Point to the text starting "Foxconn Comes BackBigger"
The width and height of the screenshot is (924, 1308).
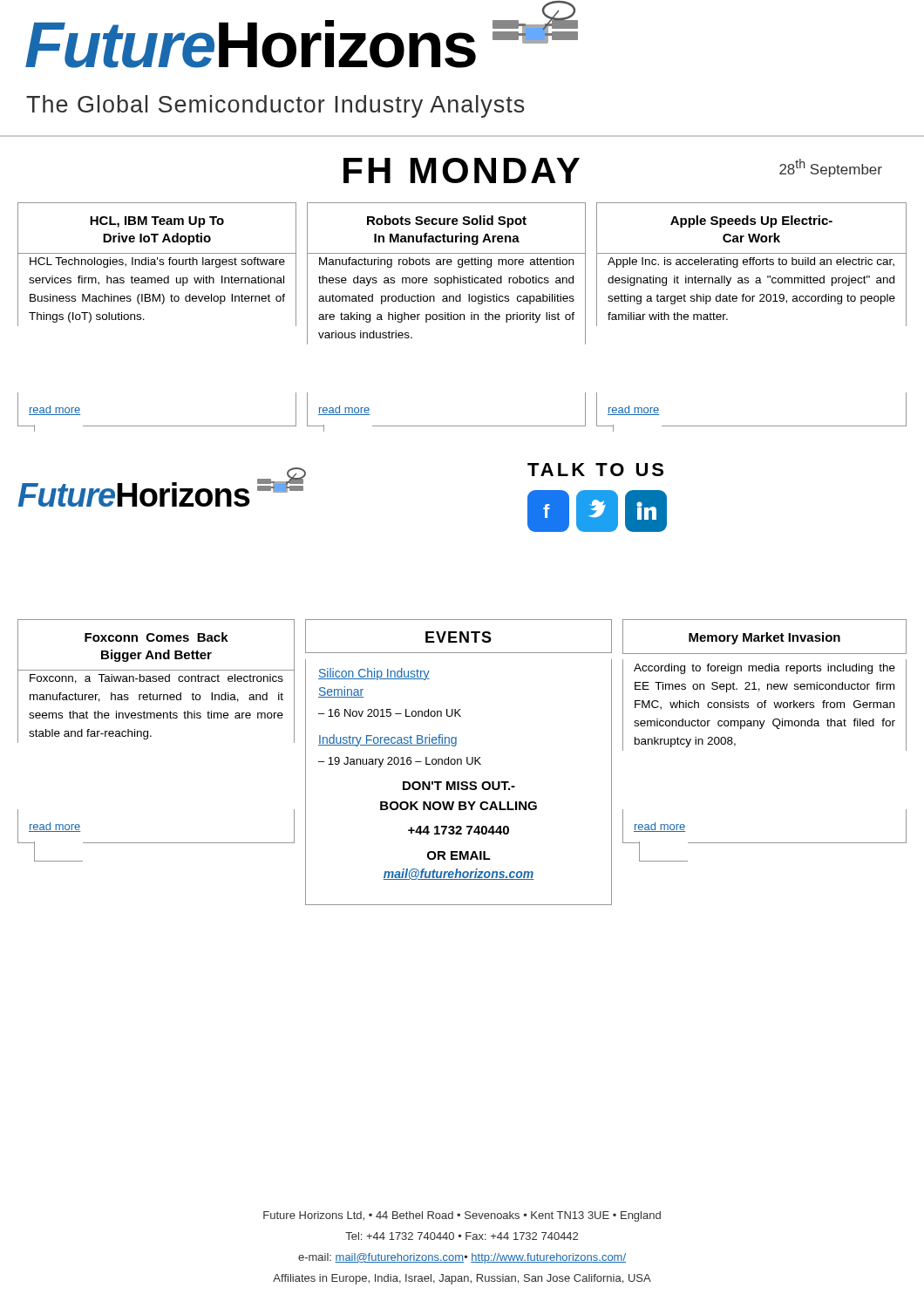(x=156, y=646)
